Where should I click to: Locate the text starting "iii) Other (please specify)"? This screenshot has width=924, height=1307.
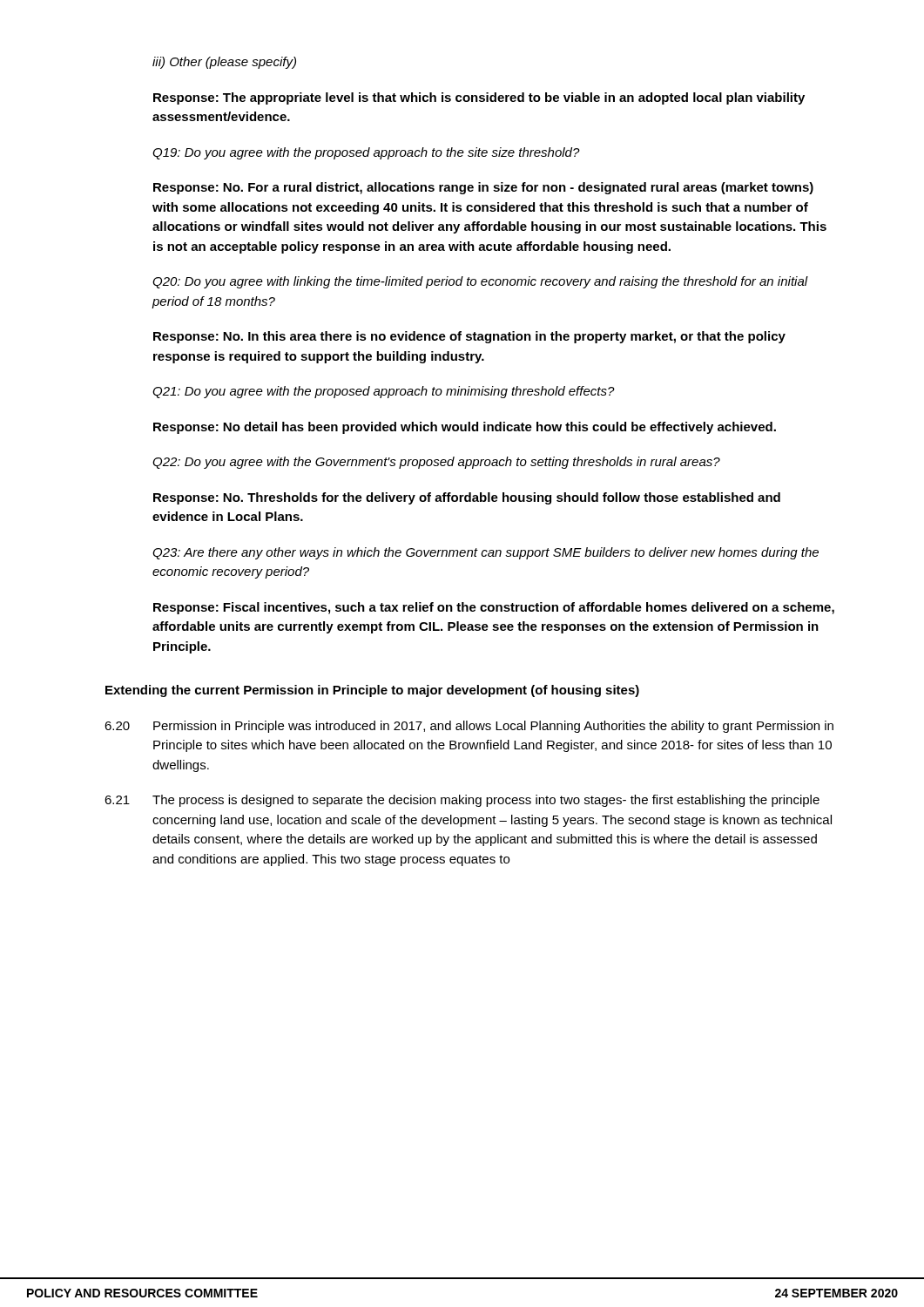pyautogui.click(x=225, y=61)
